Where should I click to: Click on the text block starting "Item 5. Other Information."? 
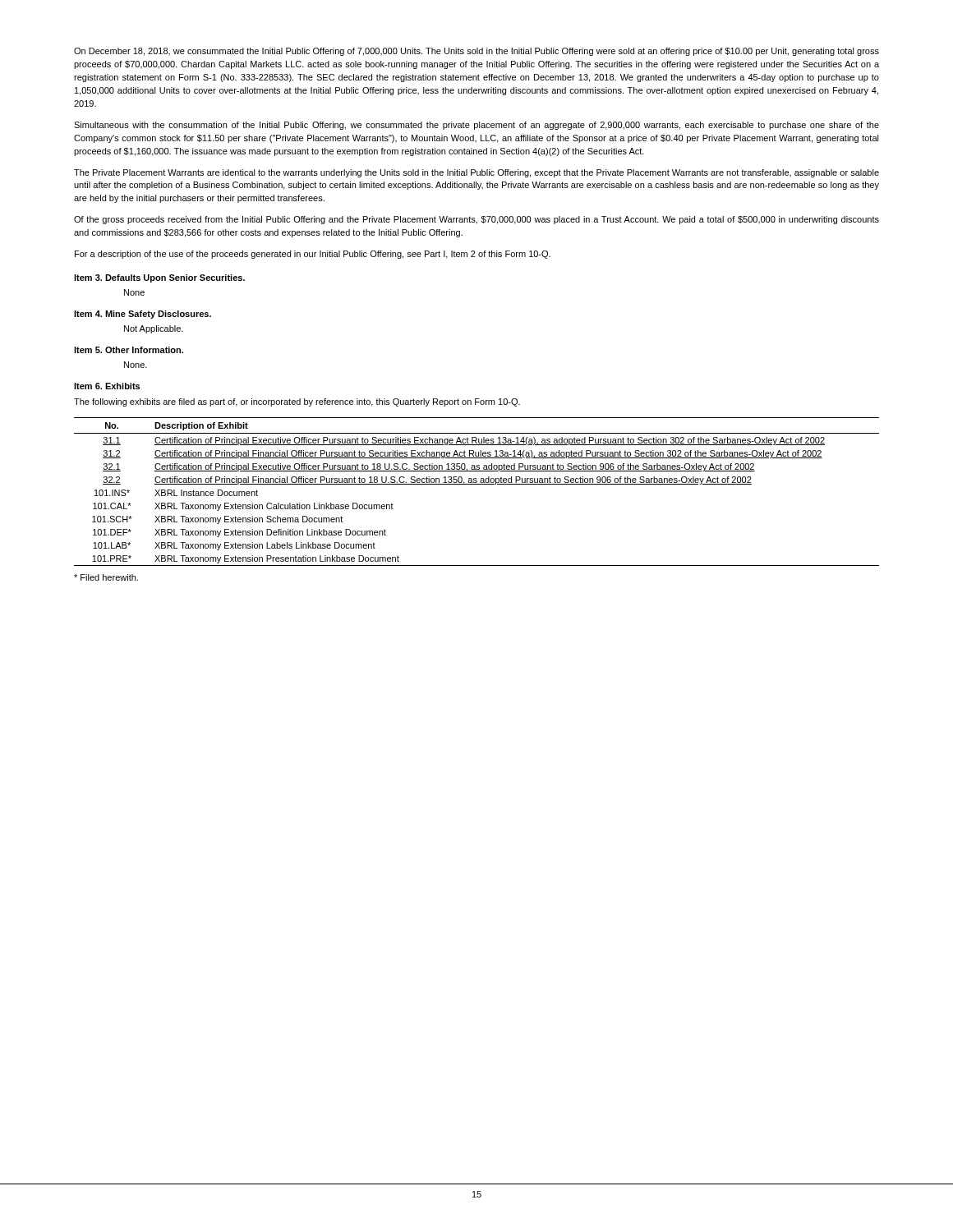point(129,350)
